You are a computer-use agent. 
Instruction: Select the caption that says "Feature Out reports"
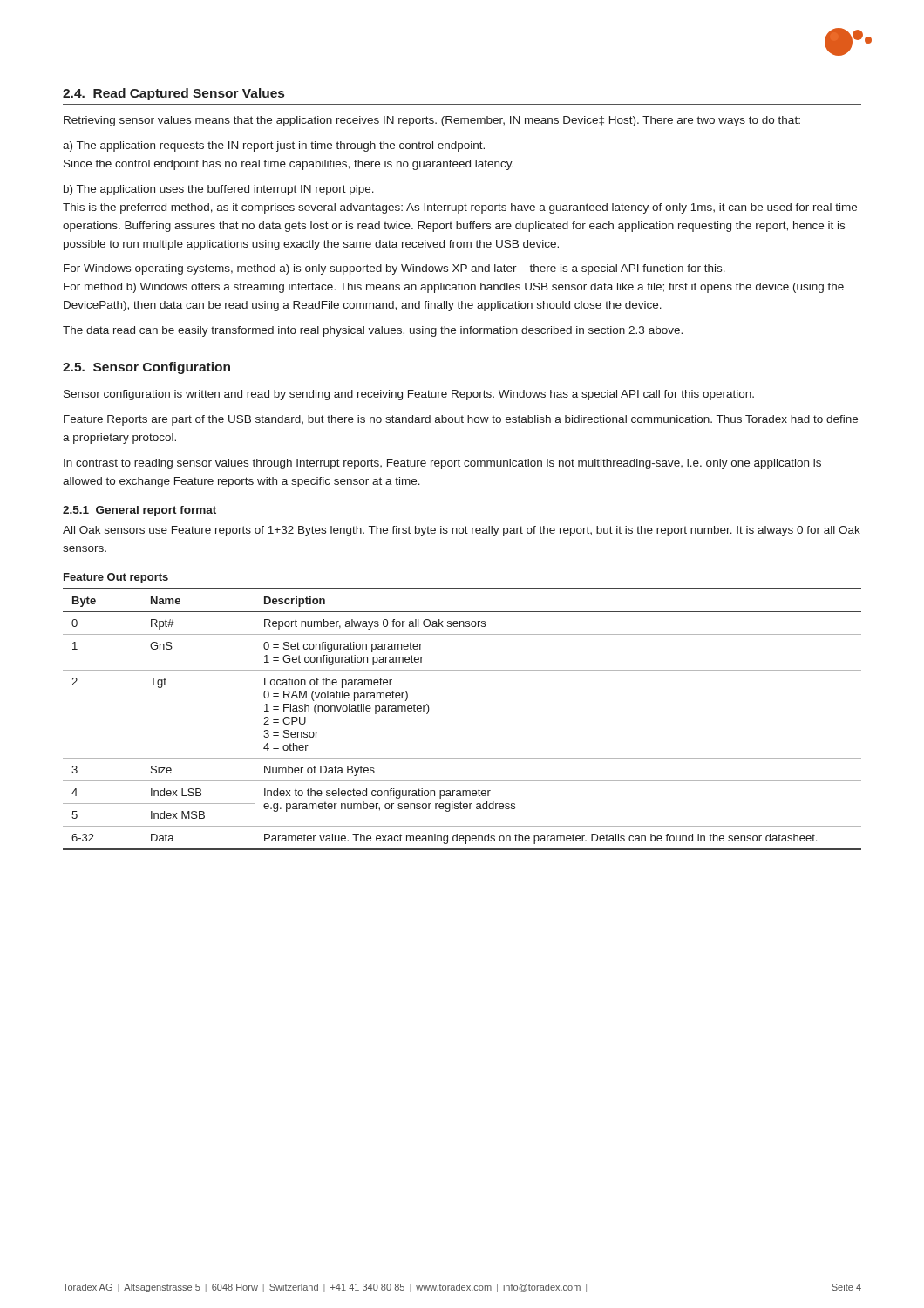coord(116,576)
